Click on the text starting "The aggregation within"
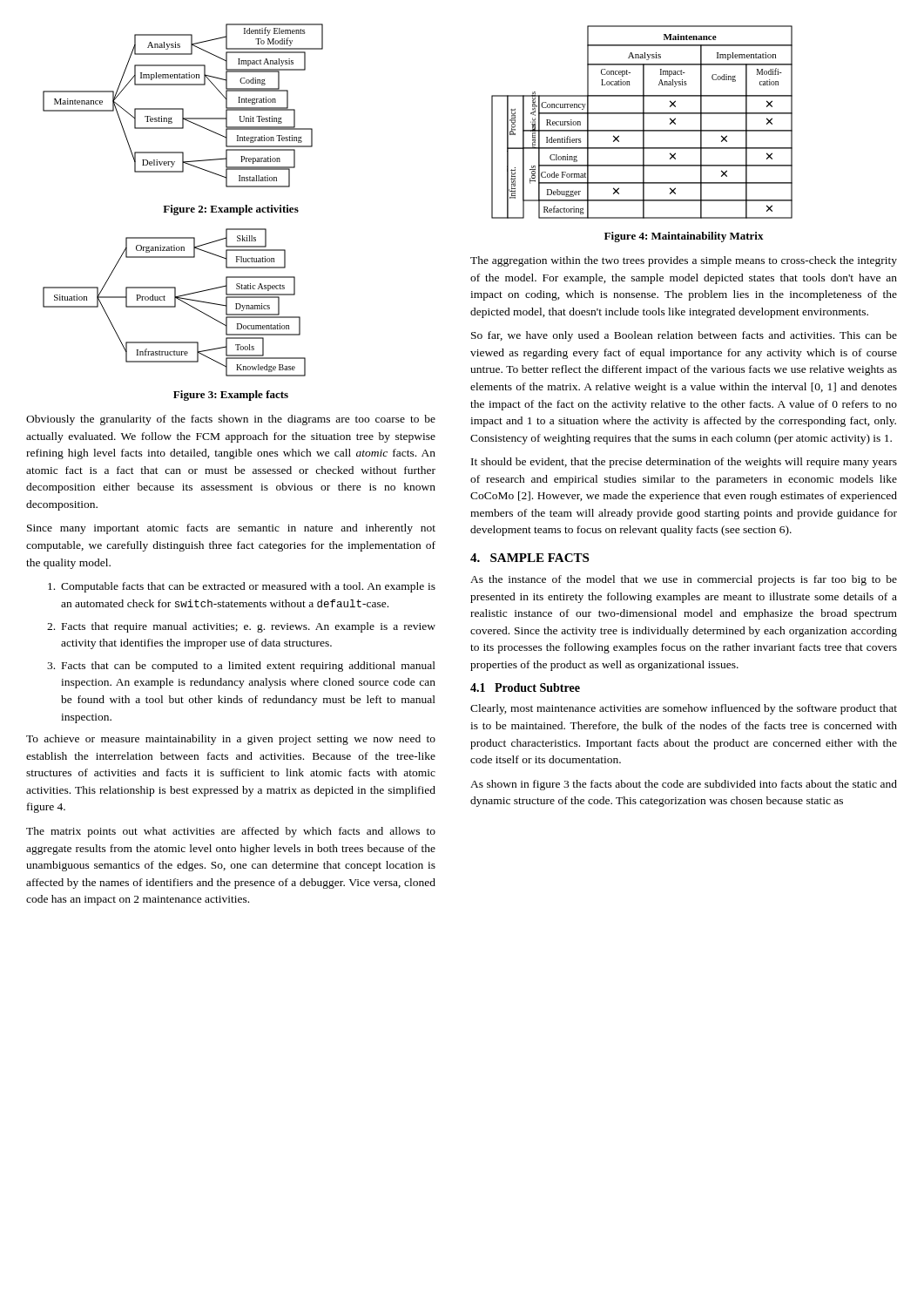This screenshot has height=1307, width=924. point(684,286)
